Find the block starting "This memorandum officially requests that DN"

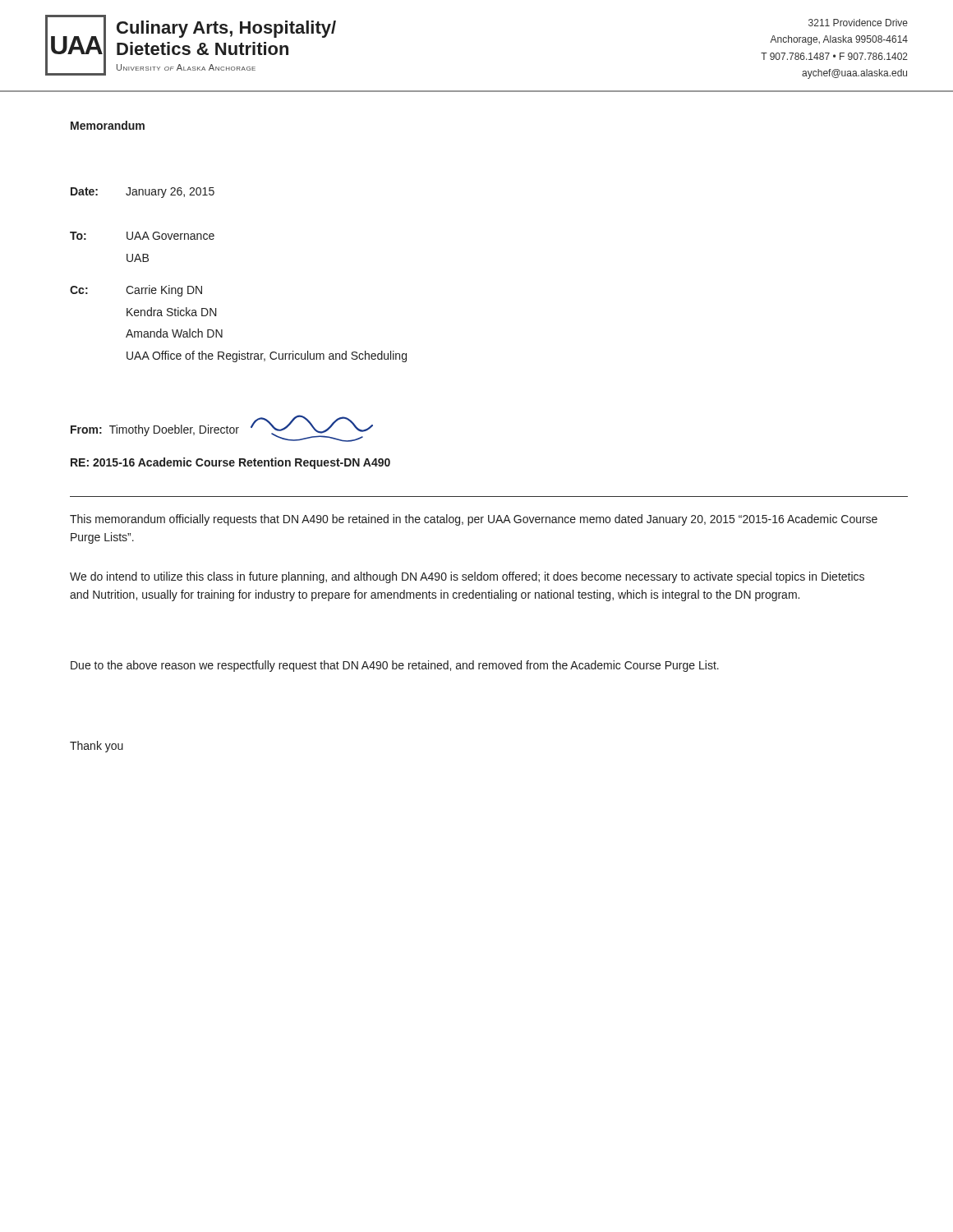[474, 528]
